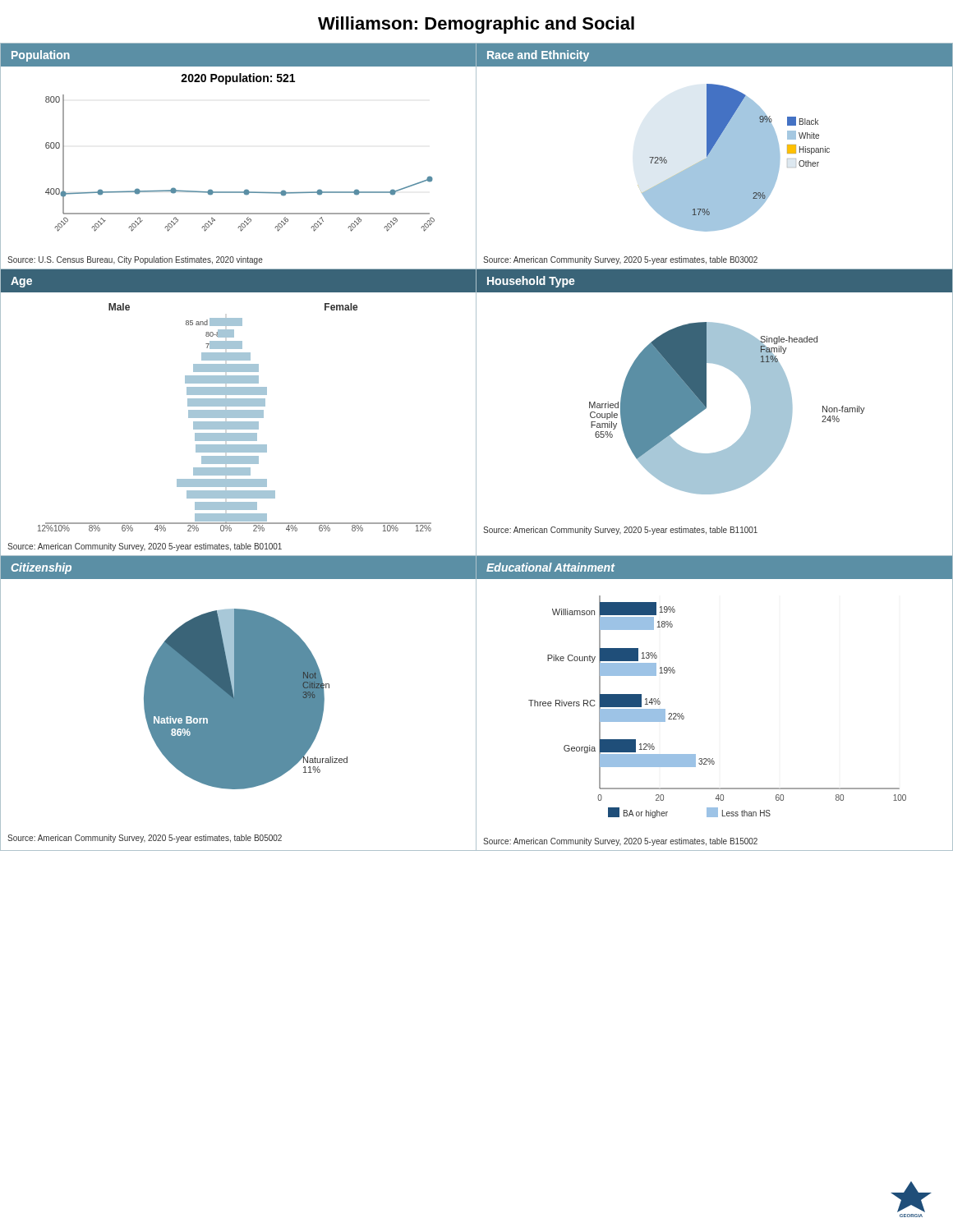Locate the section header that reads "Population 2020 Population:"
The image size is (953, 1232).
coord(238,55)
